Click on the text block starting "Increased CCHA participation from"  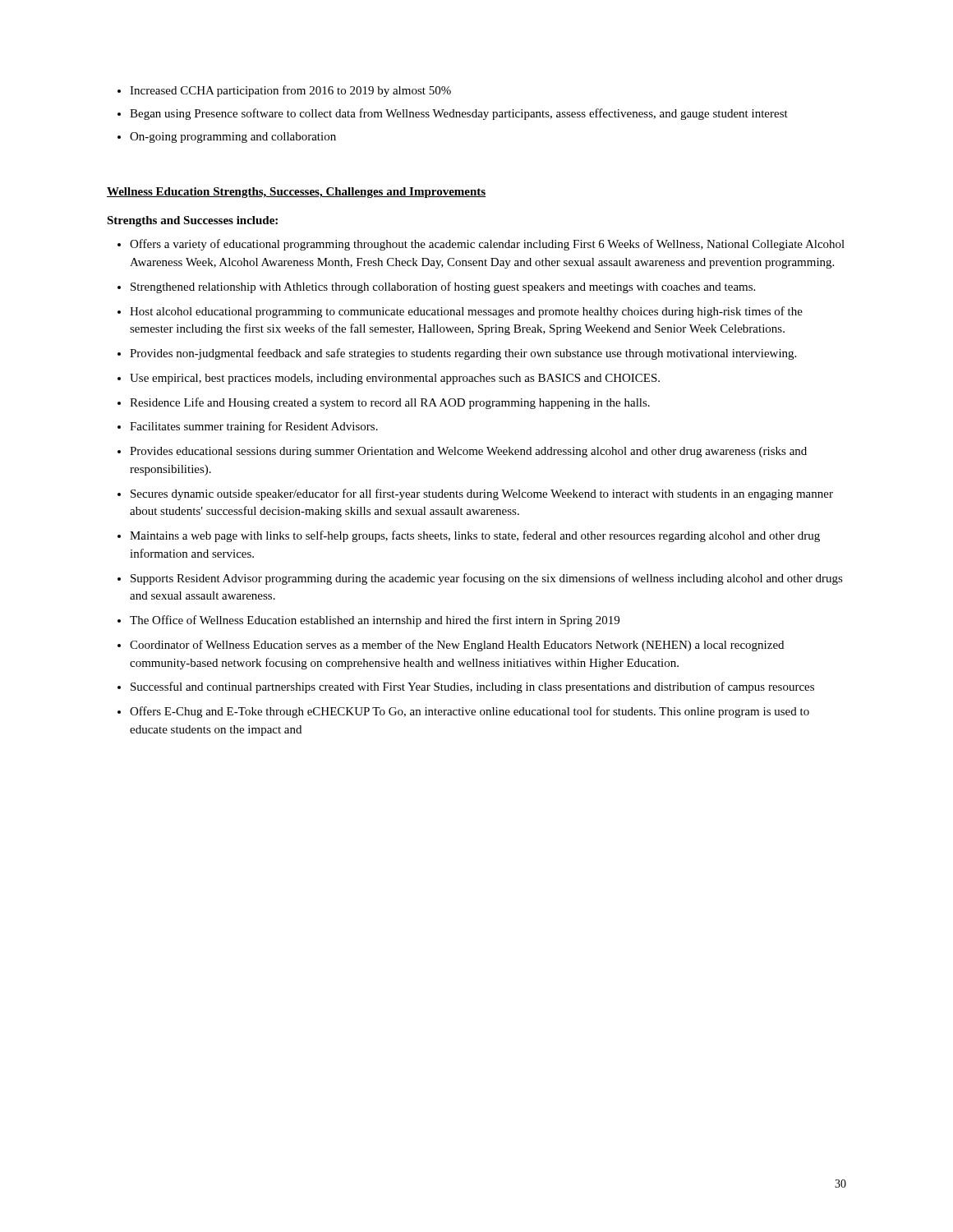pos(476,114)
